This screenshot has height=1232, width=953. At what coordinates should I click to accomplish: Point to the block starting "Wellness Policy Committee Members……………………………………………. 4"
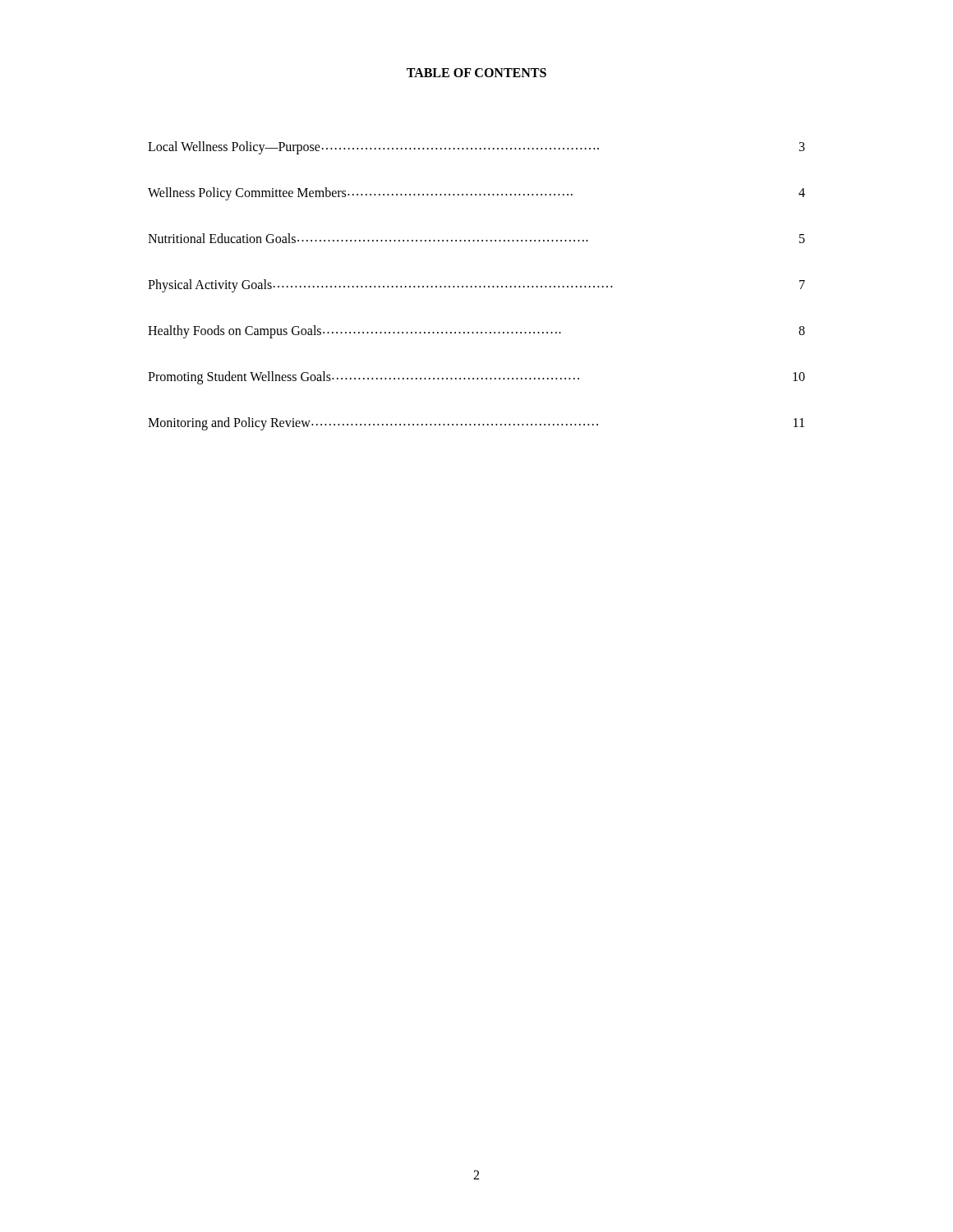[x=476, y=193]
